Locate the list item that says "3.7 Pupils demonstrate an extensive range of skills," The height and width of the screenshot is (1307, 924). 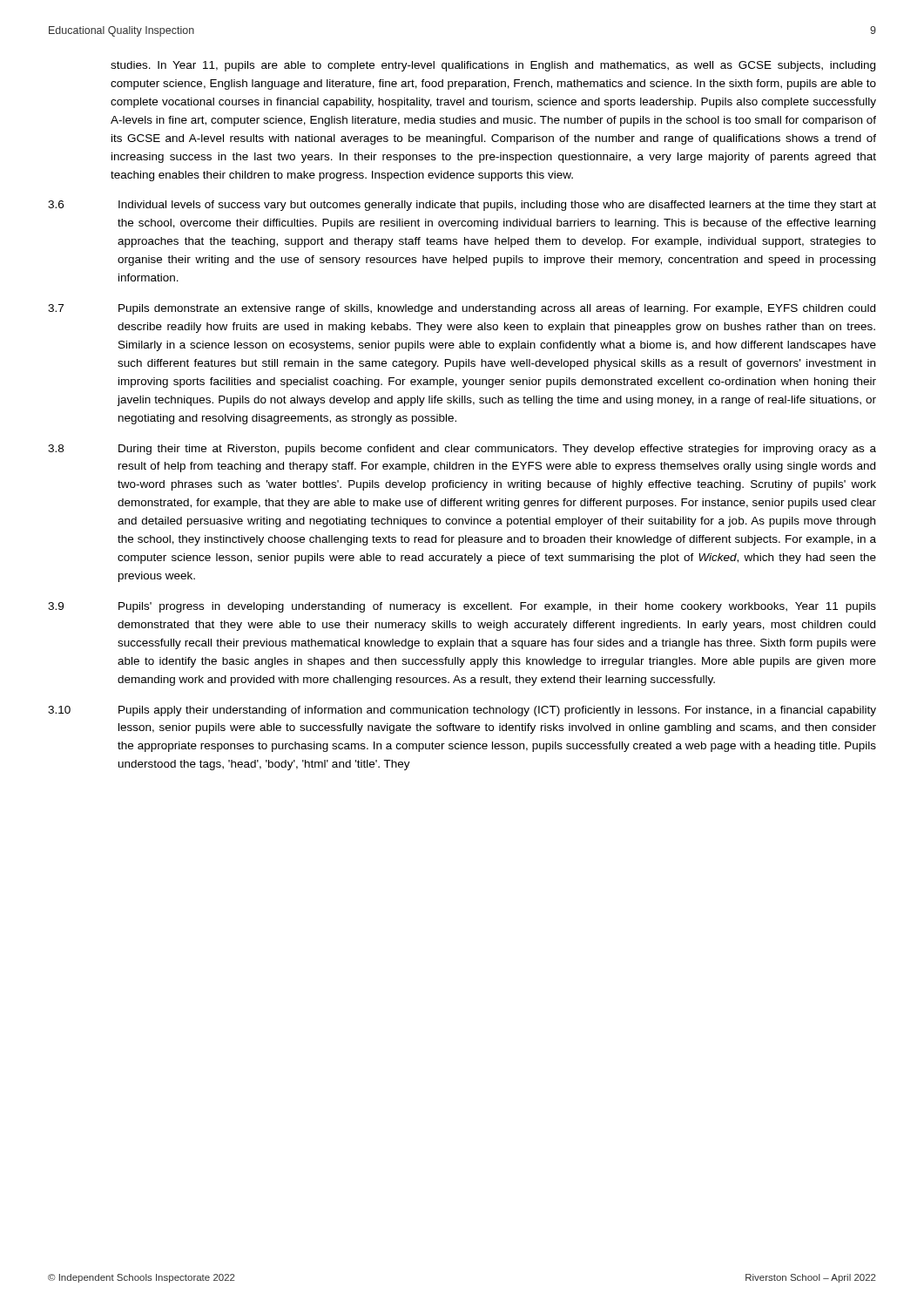(462, 364)
